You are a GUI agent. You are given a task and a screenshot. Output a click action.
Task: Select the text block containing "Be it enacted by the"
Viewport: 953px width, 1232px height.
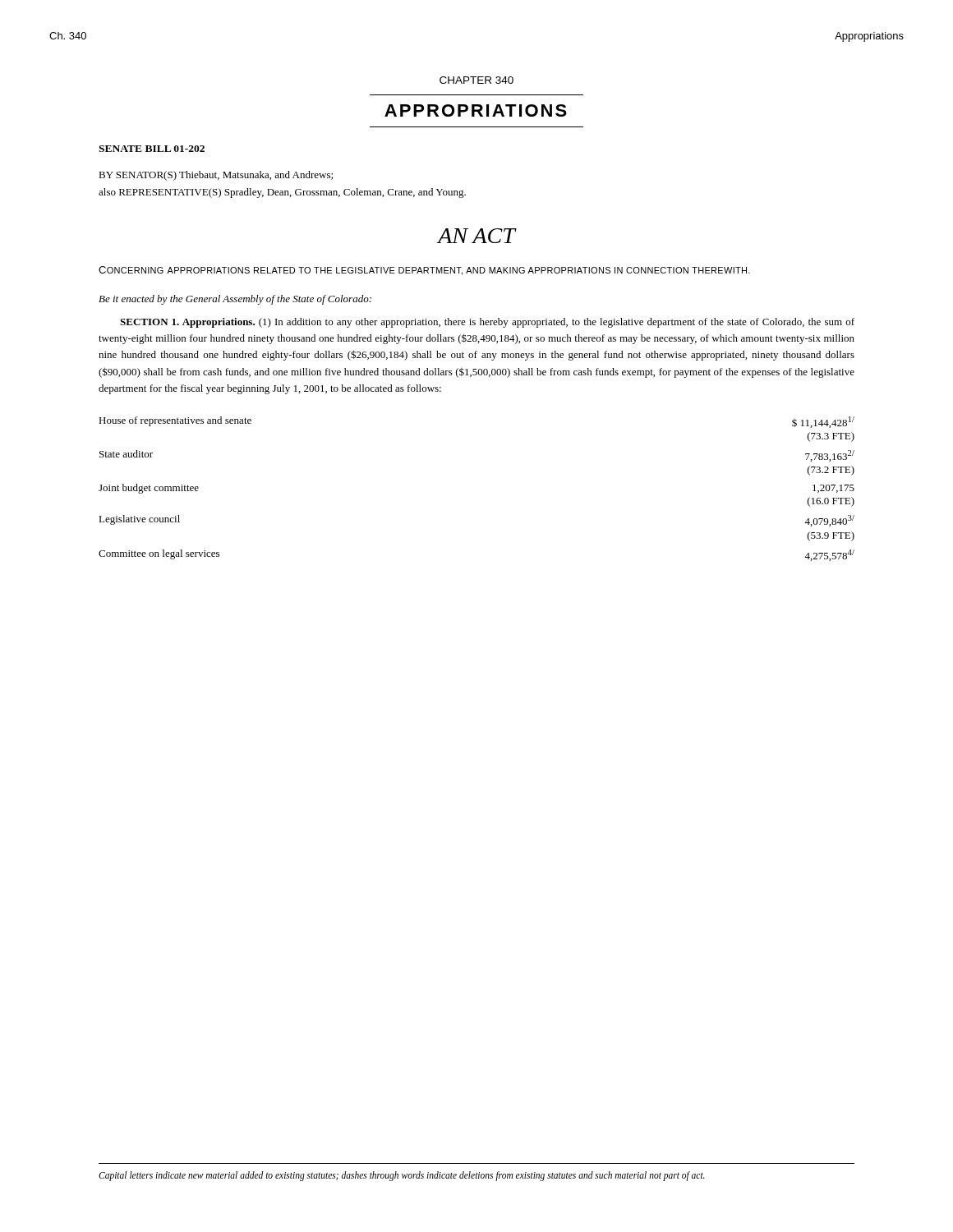(235, 299)
